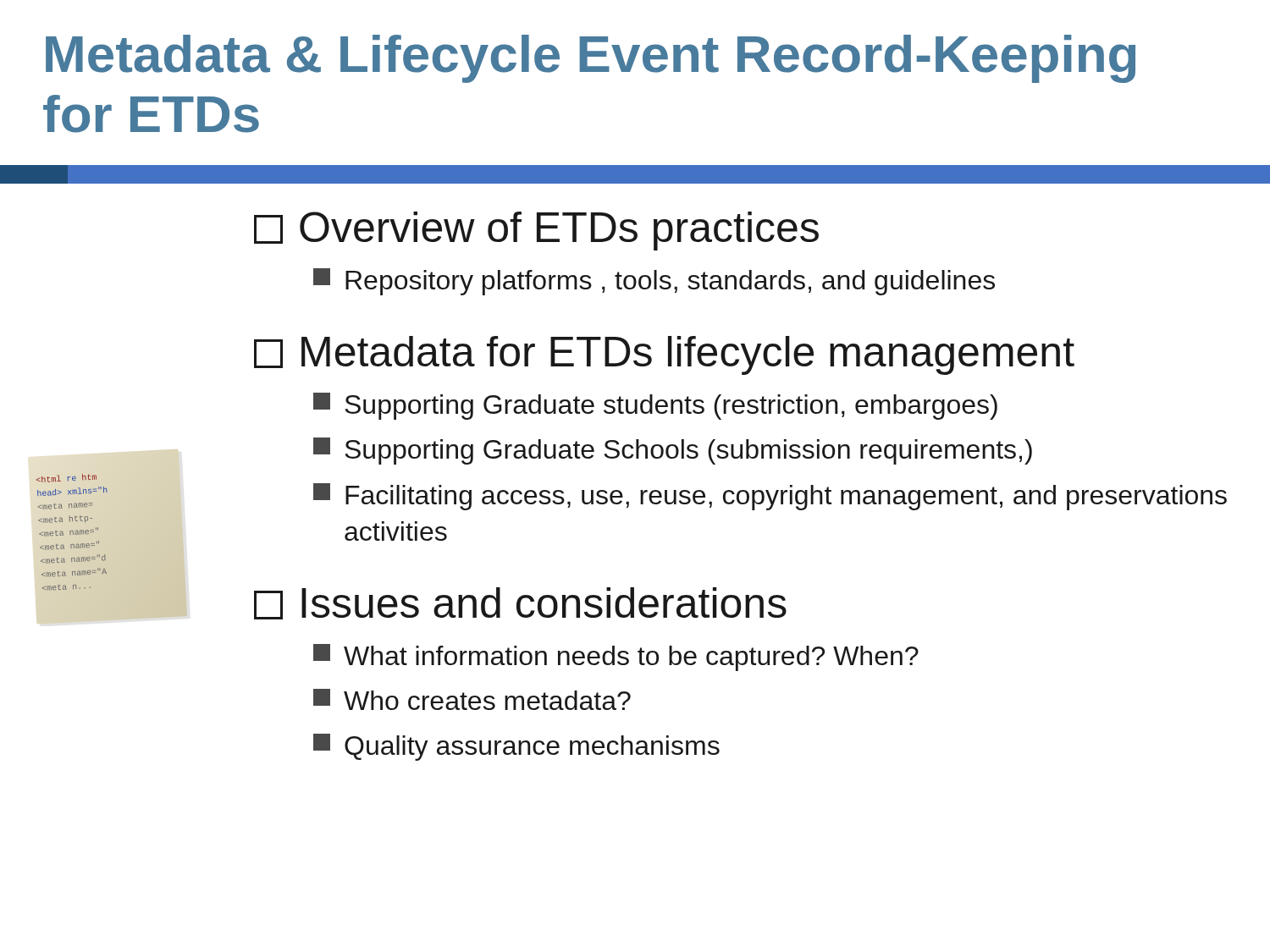Find the list item with the text "What information needs to be captured? When?"
The height and width of the screenshot is (952, 1270).
pos(775,656)
